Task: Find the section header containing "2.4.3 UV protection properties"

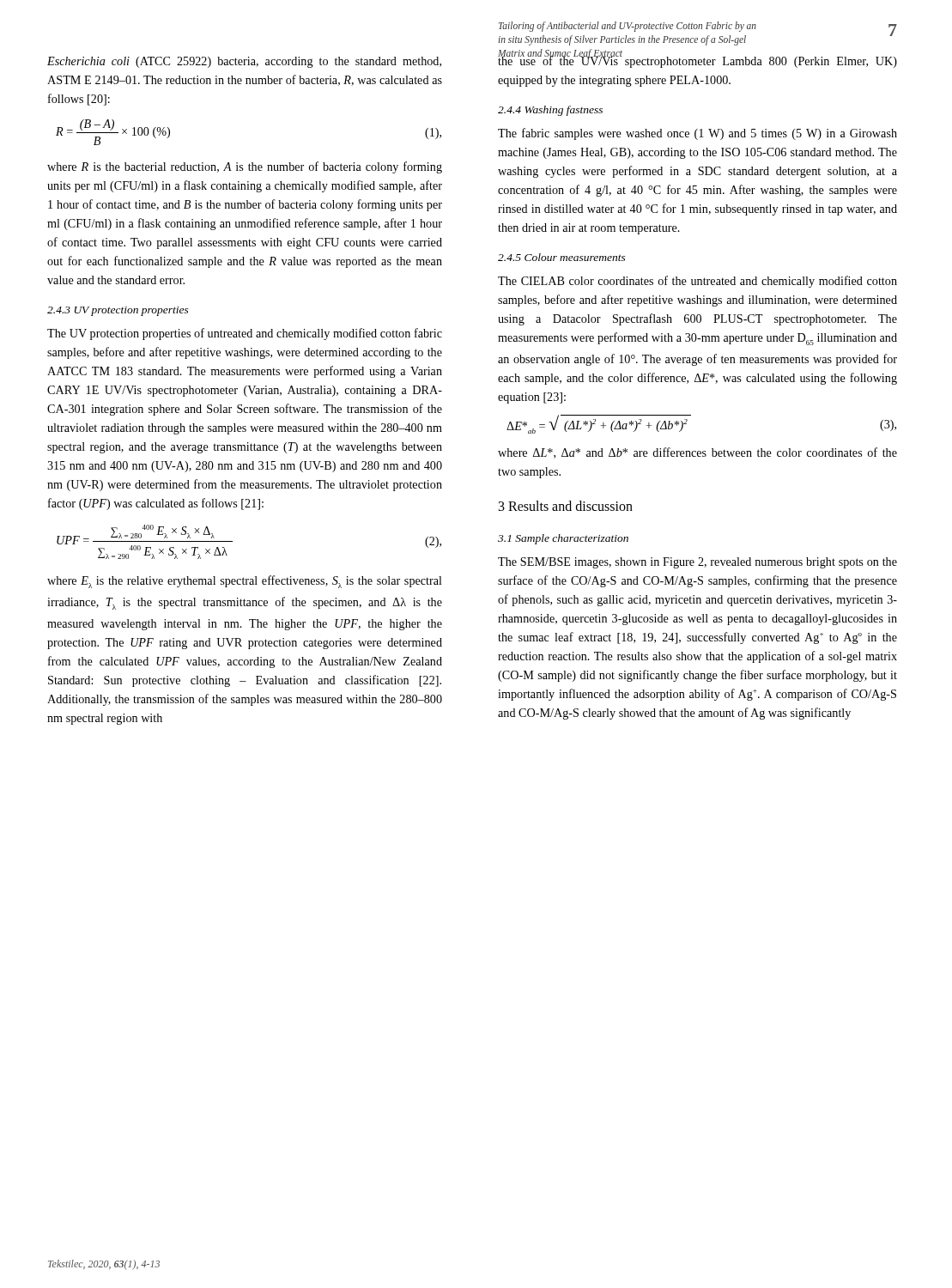Action: tap(118, 311)
